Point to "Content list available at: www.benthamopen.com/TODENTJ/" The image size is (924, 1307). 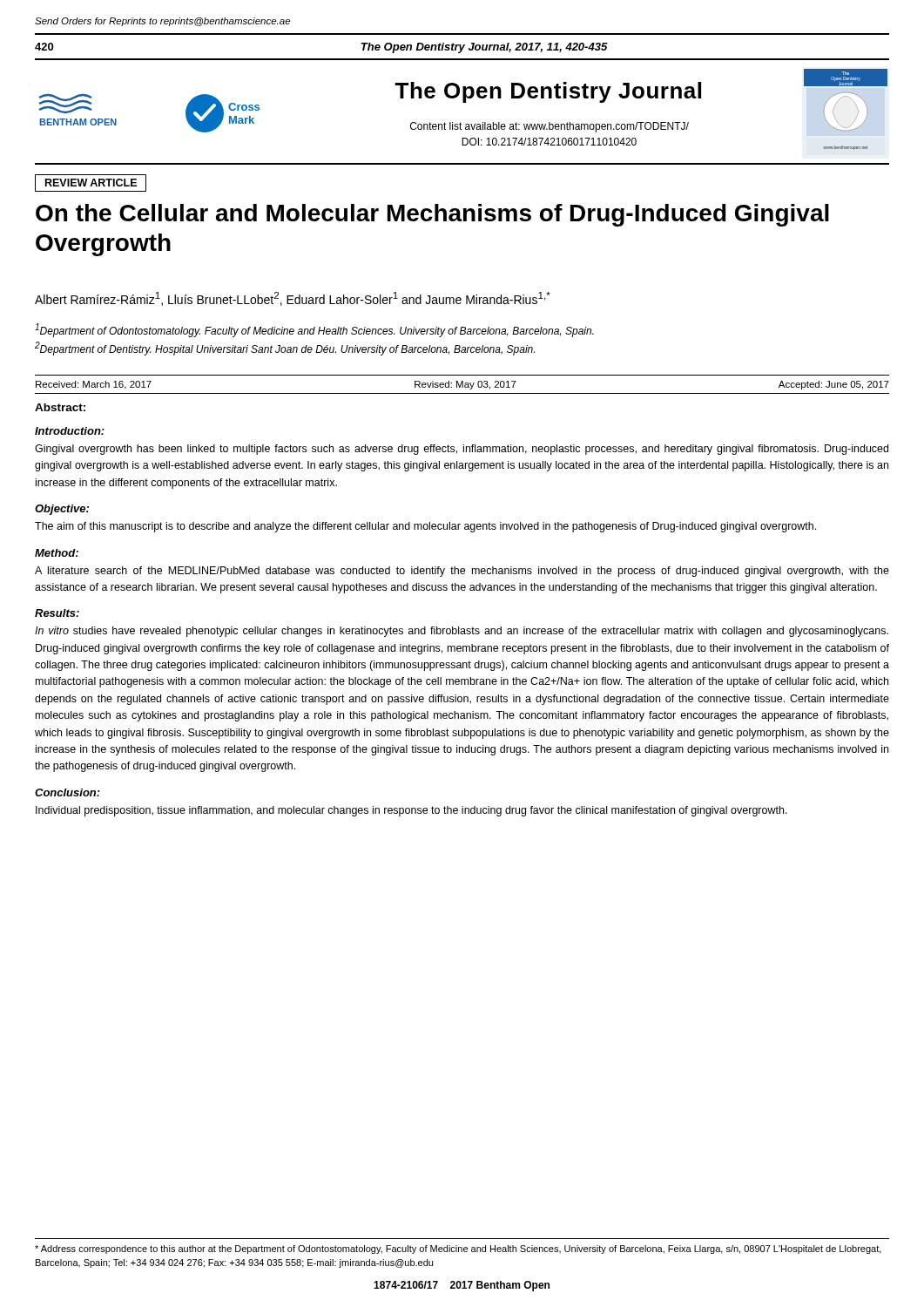point(549,126)
